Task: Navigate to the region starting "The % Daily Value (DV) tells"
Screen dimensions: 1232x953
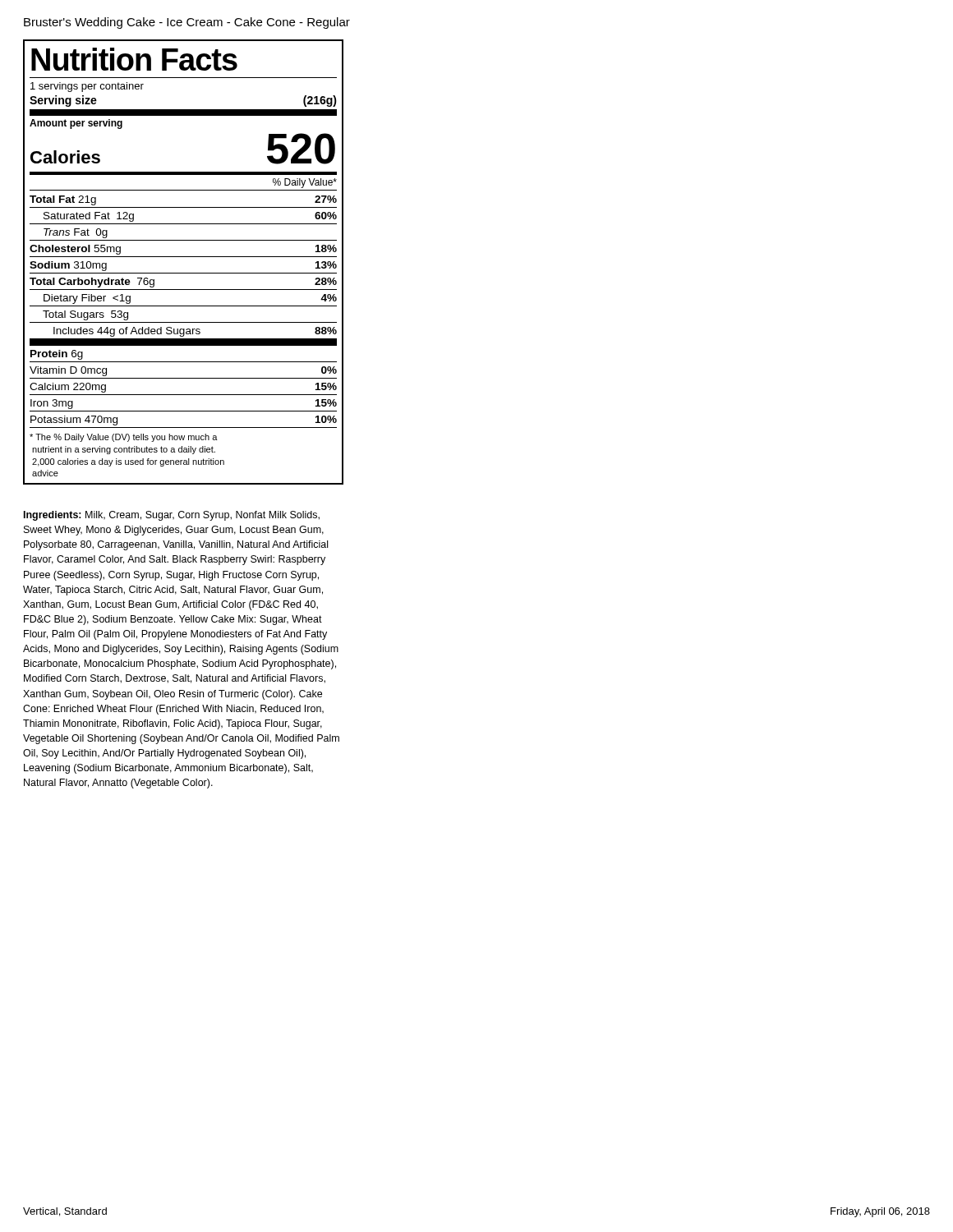Action: (127, 455)
